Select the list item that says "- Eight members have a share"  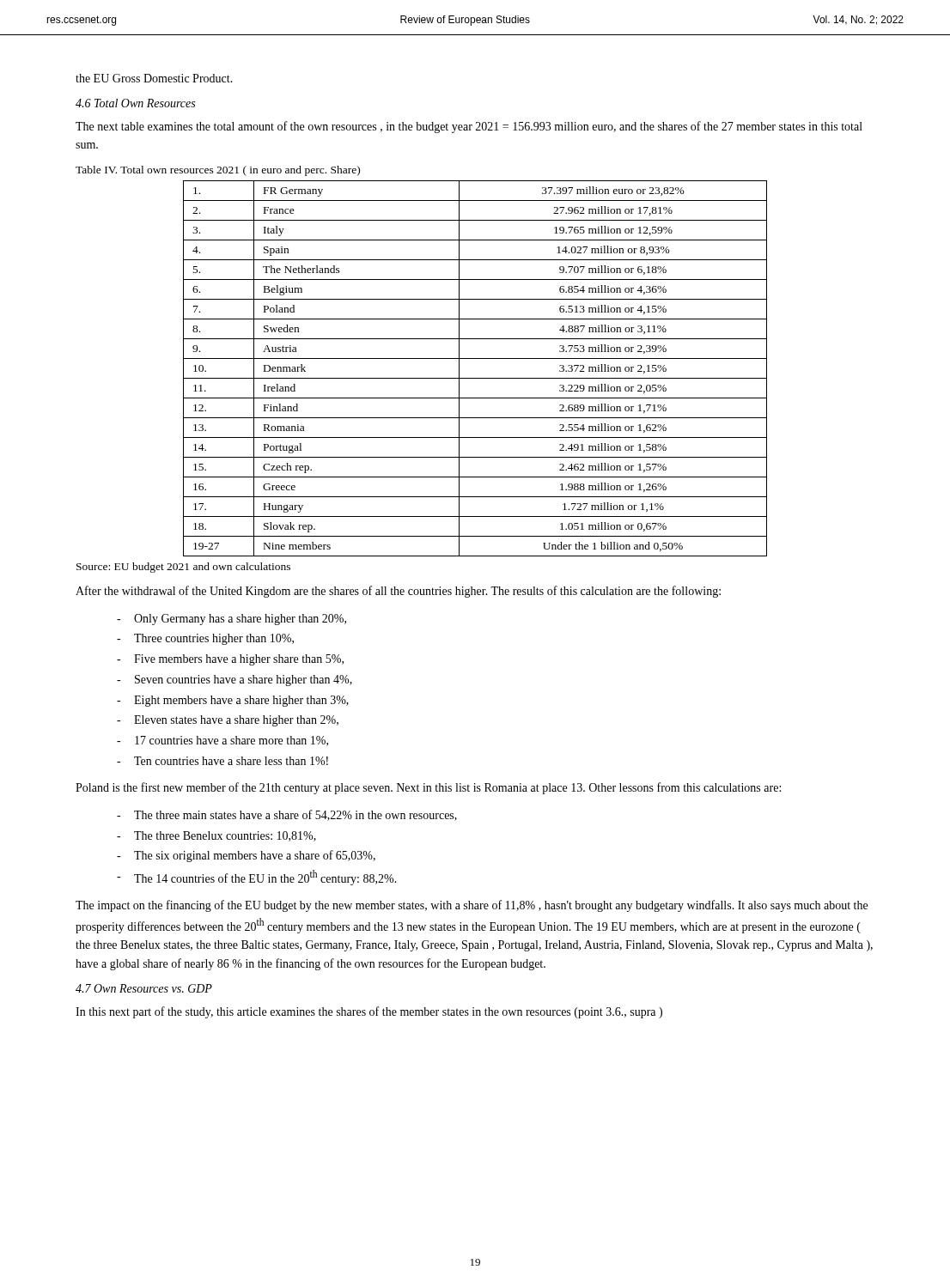(x=233, y=700)
